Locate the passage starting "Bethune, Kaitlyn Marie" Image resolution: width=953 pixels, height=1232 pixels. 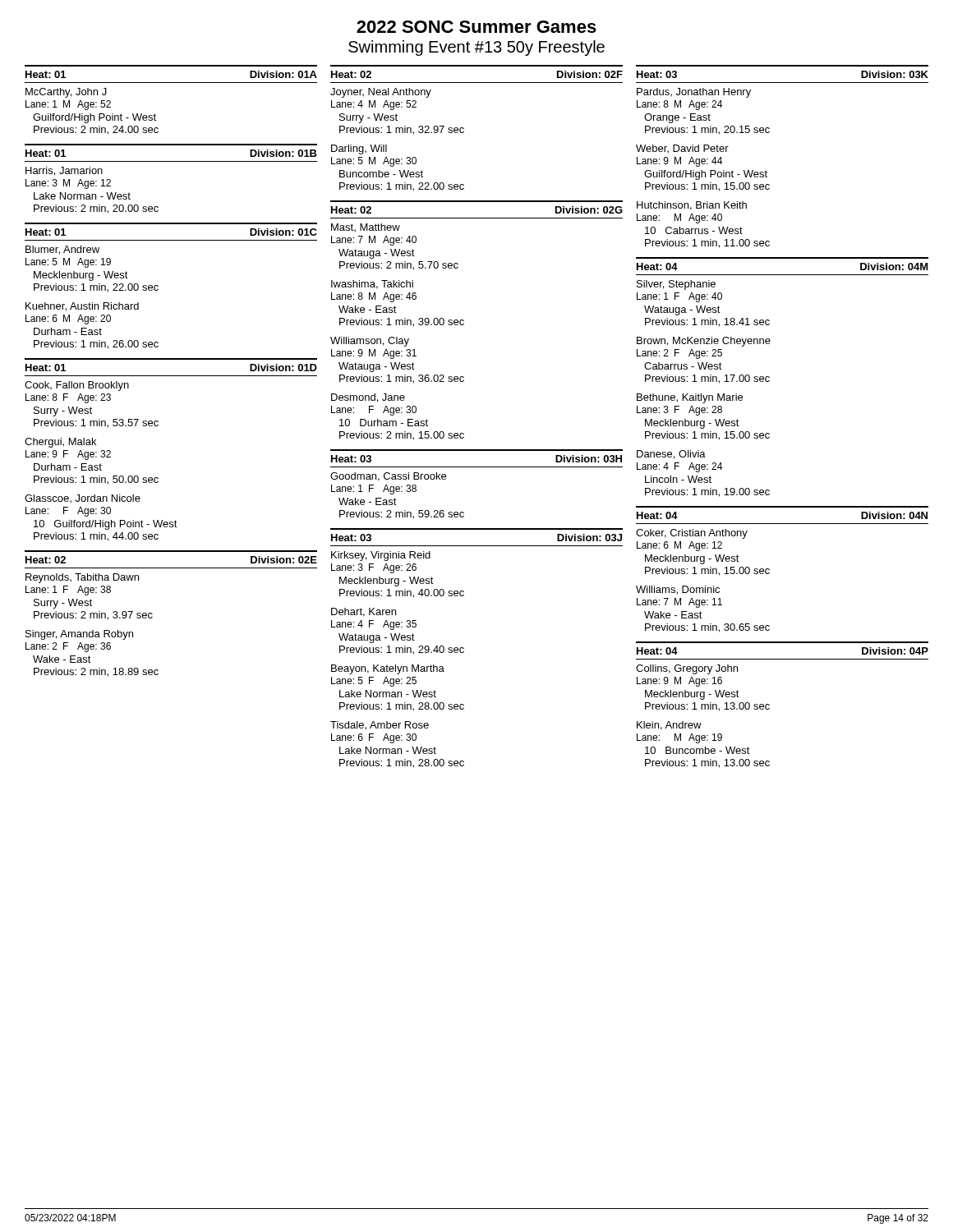click(x=690, y=398)
